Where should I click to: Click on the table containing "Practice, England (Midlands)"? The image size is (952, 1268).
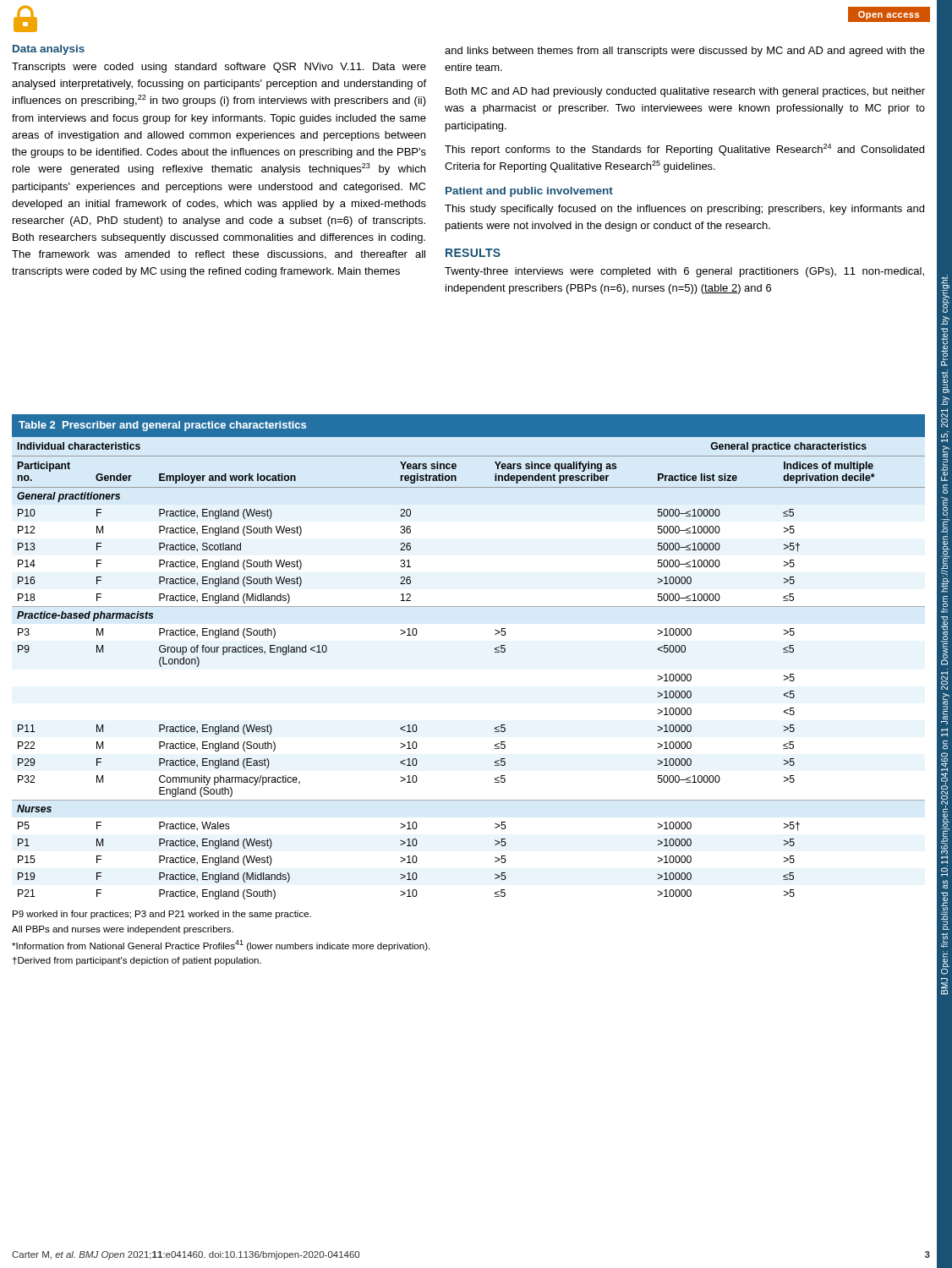[x=468, y=692]
